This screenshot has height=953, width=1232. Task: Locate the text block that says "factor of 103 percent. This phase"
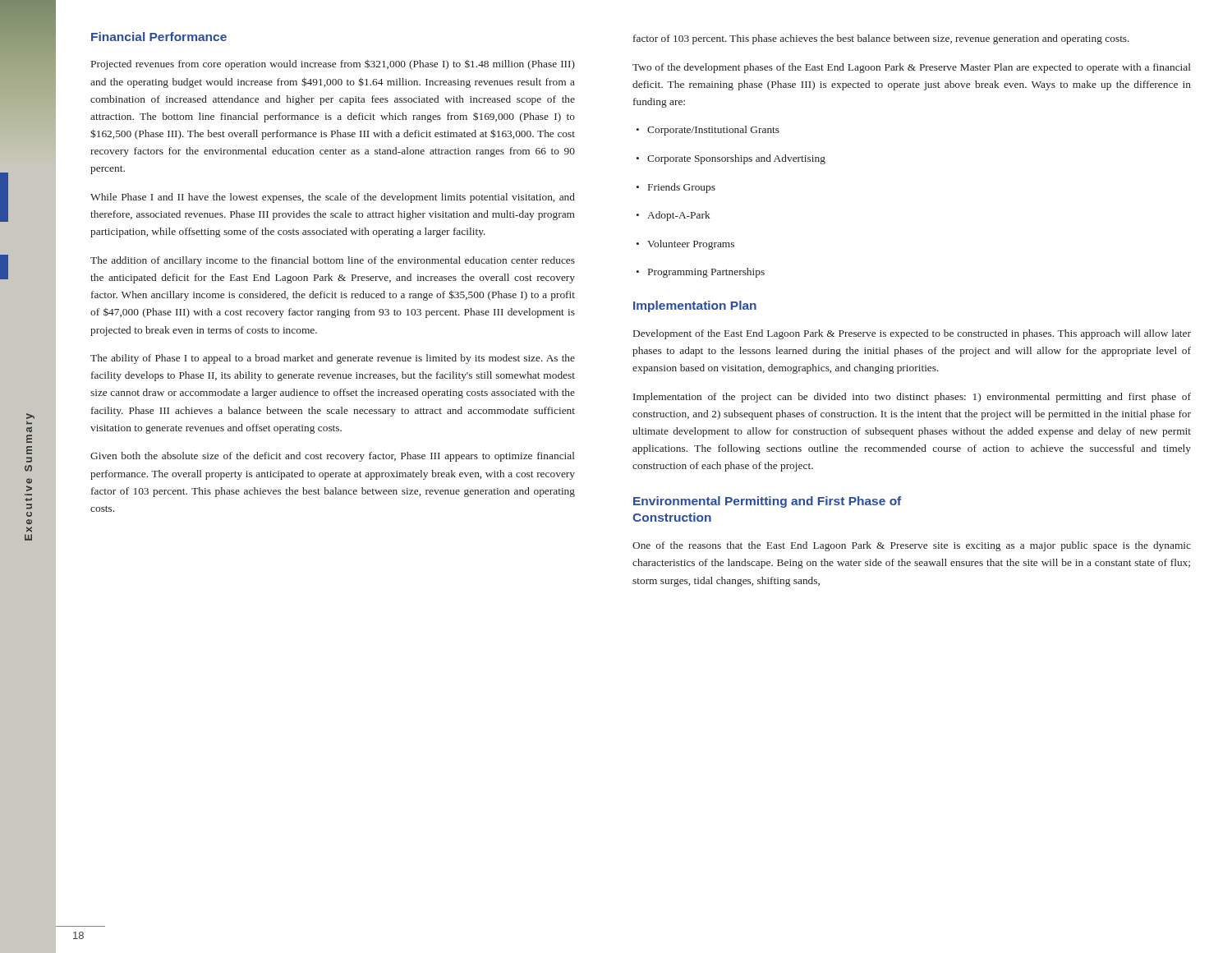[912, 38]
